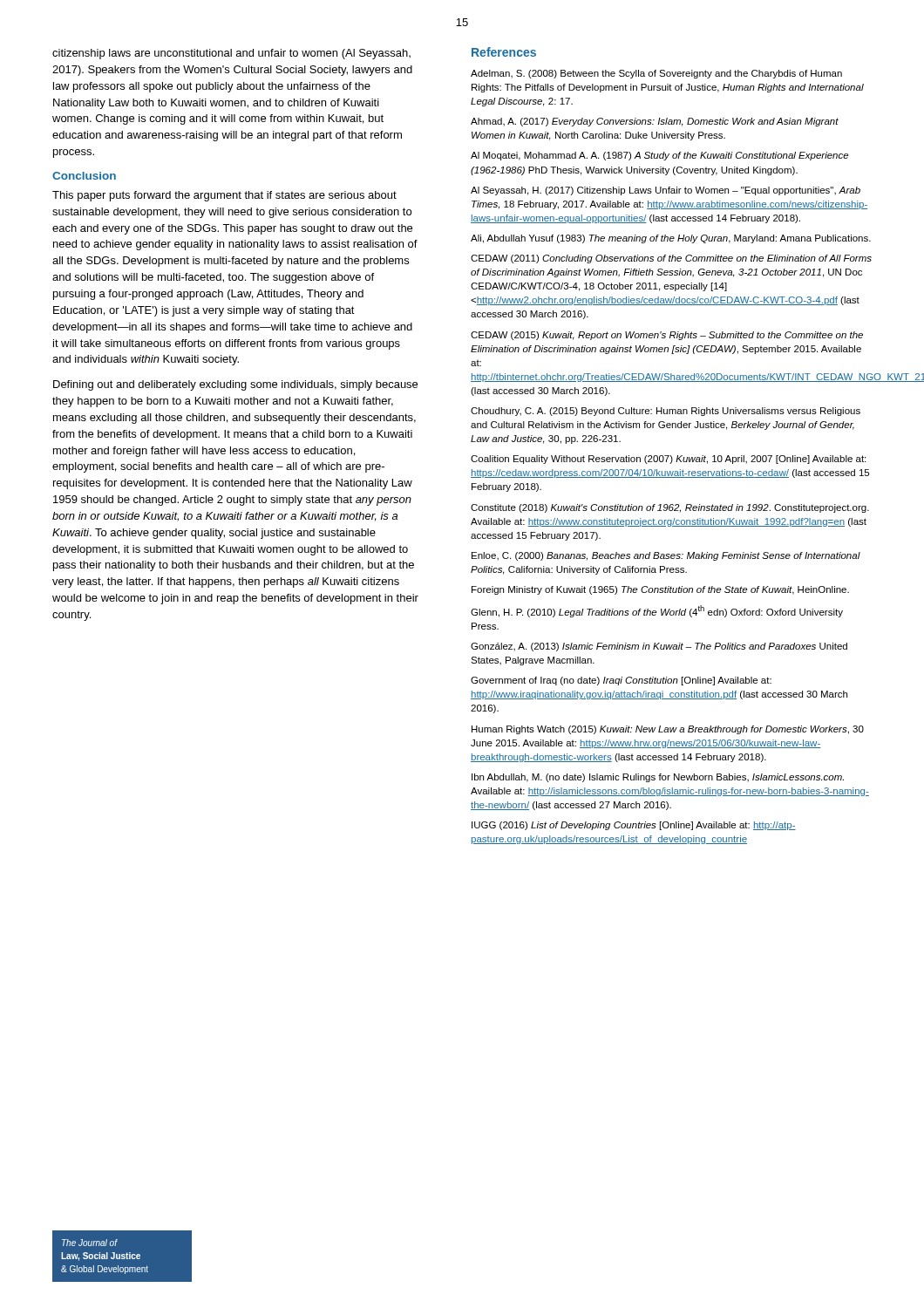Point to the text block starting "Foreign Ministry of Kuwait (1965) The Constitution"

[x=660, y=590]
